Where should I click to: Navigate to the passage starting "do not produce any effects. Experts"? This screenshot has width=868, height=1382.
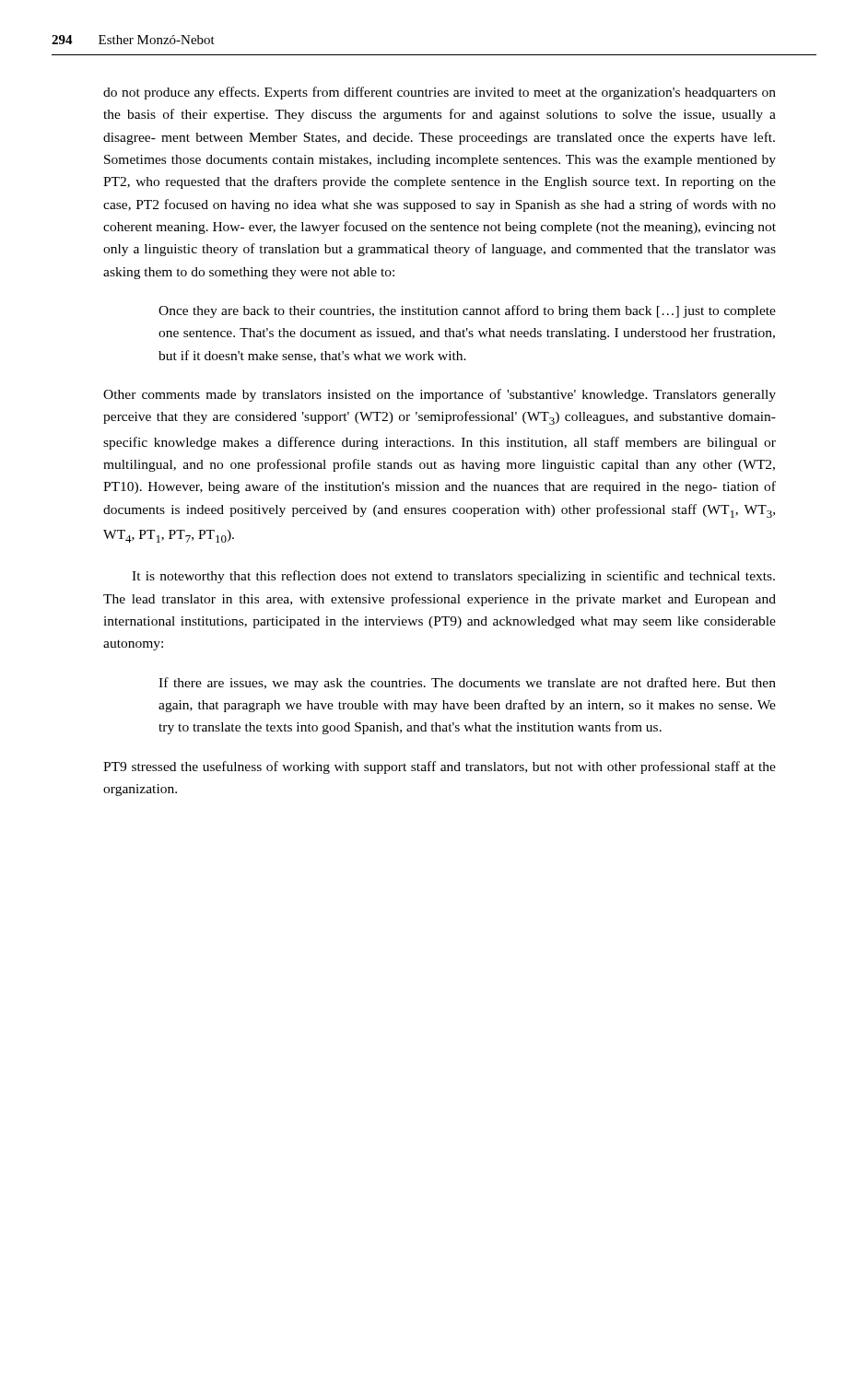pyautogui.click(x=440, y=181)
